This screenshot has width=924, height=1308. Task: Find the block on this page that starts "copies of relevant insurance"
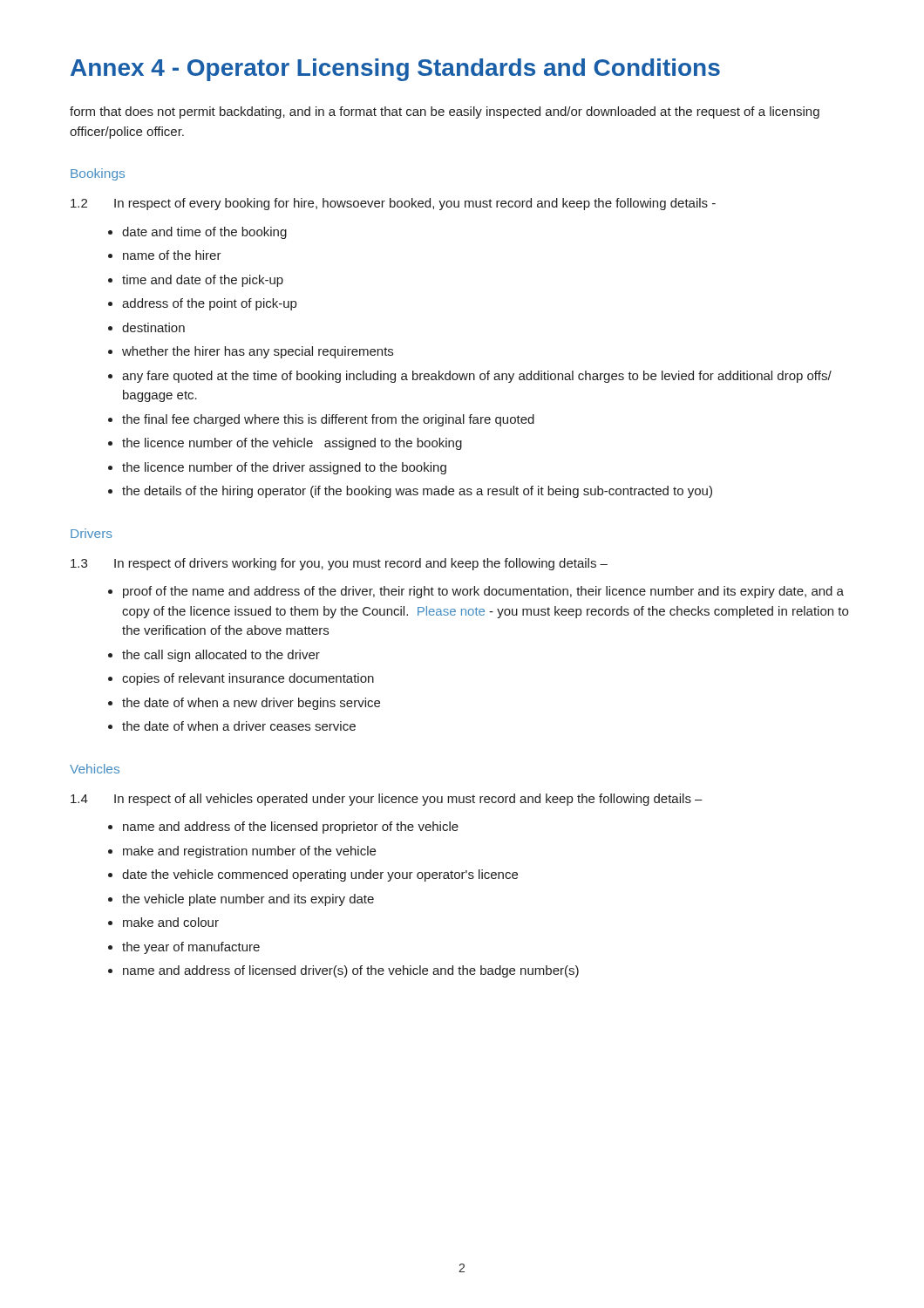click(x=248, y=678)
